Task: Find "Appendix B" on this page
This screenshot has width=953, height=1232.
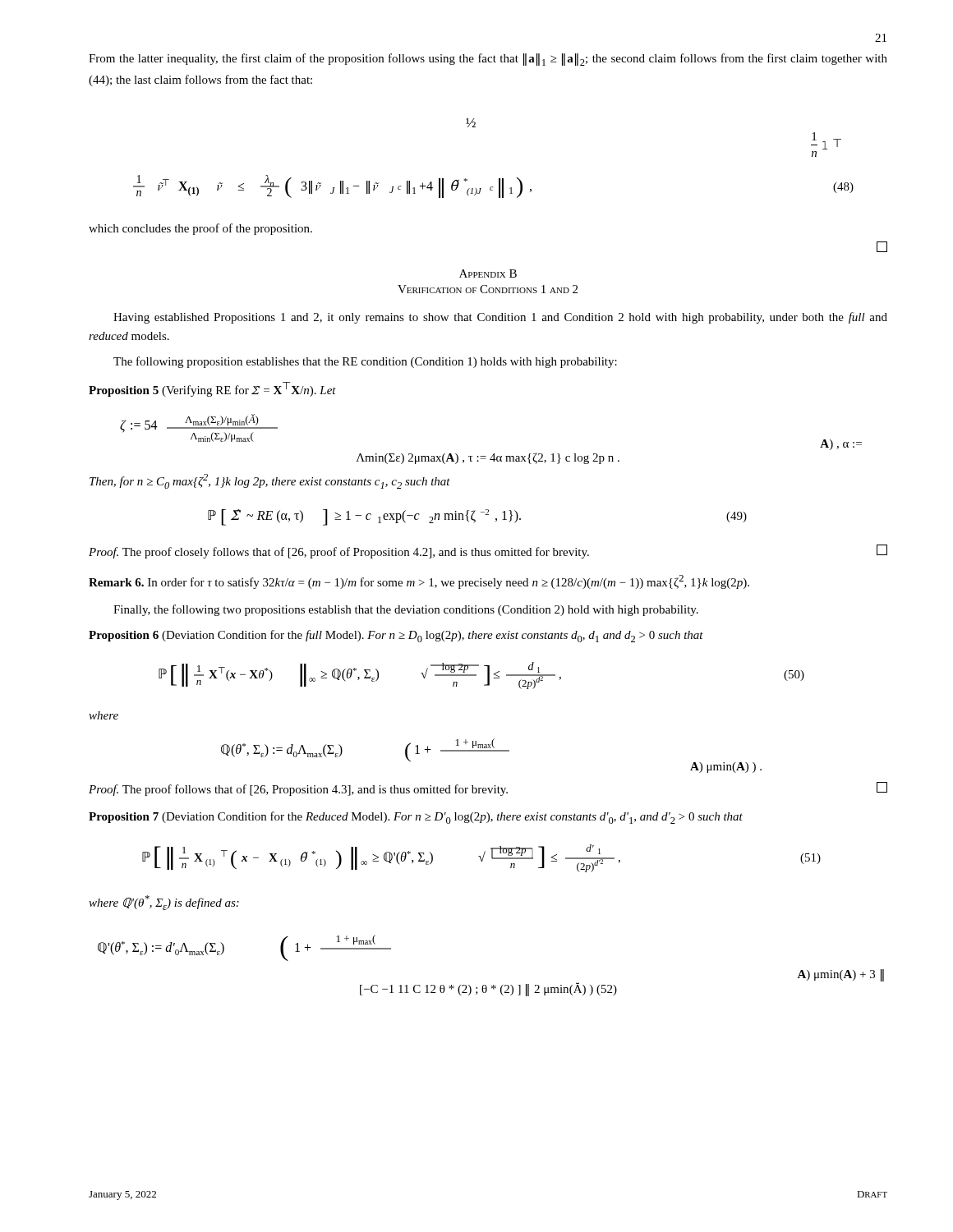Action: pos(488,273)
